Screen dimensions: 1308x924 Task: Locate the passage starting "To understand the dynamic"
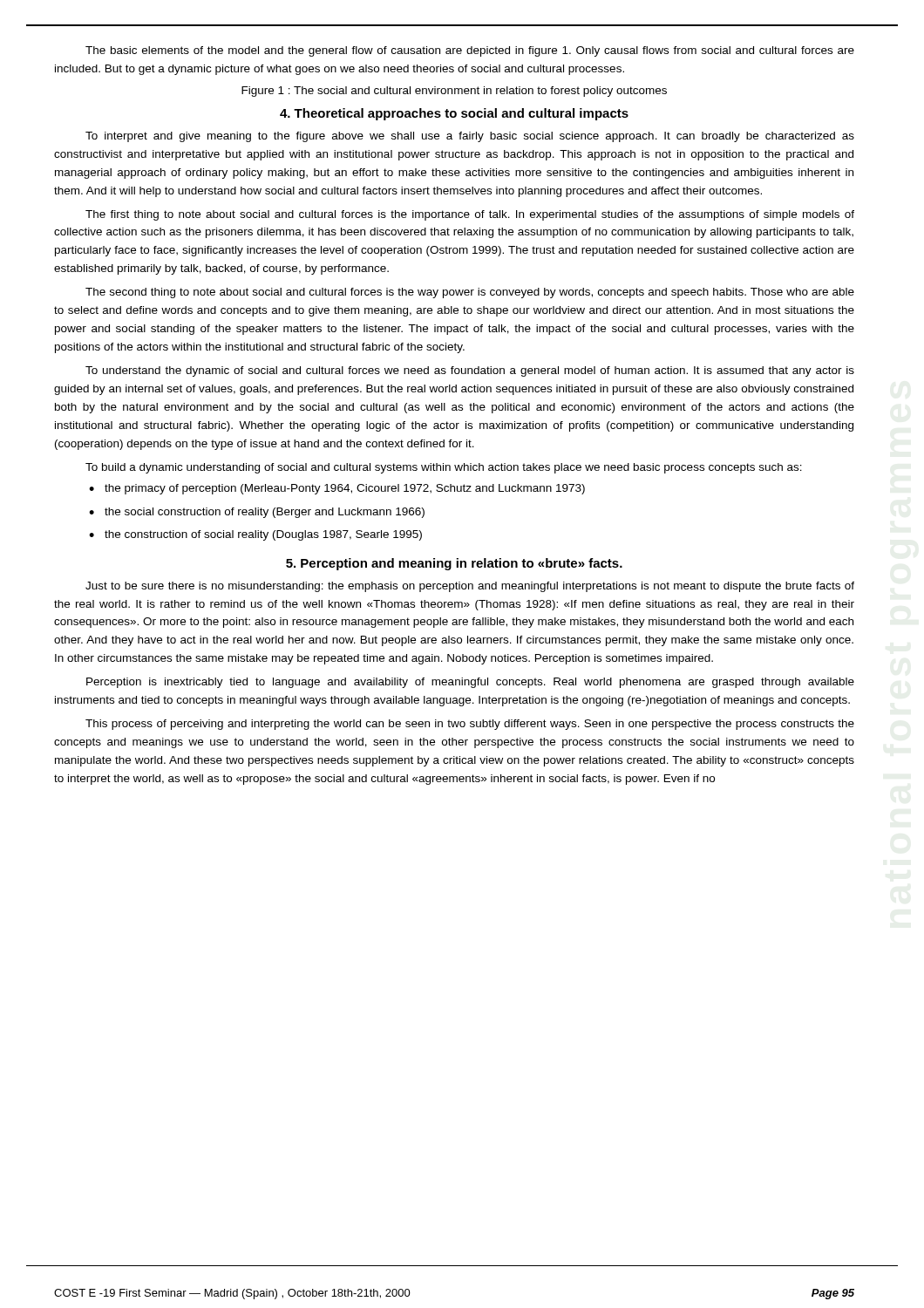(x=454, y=407)
